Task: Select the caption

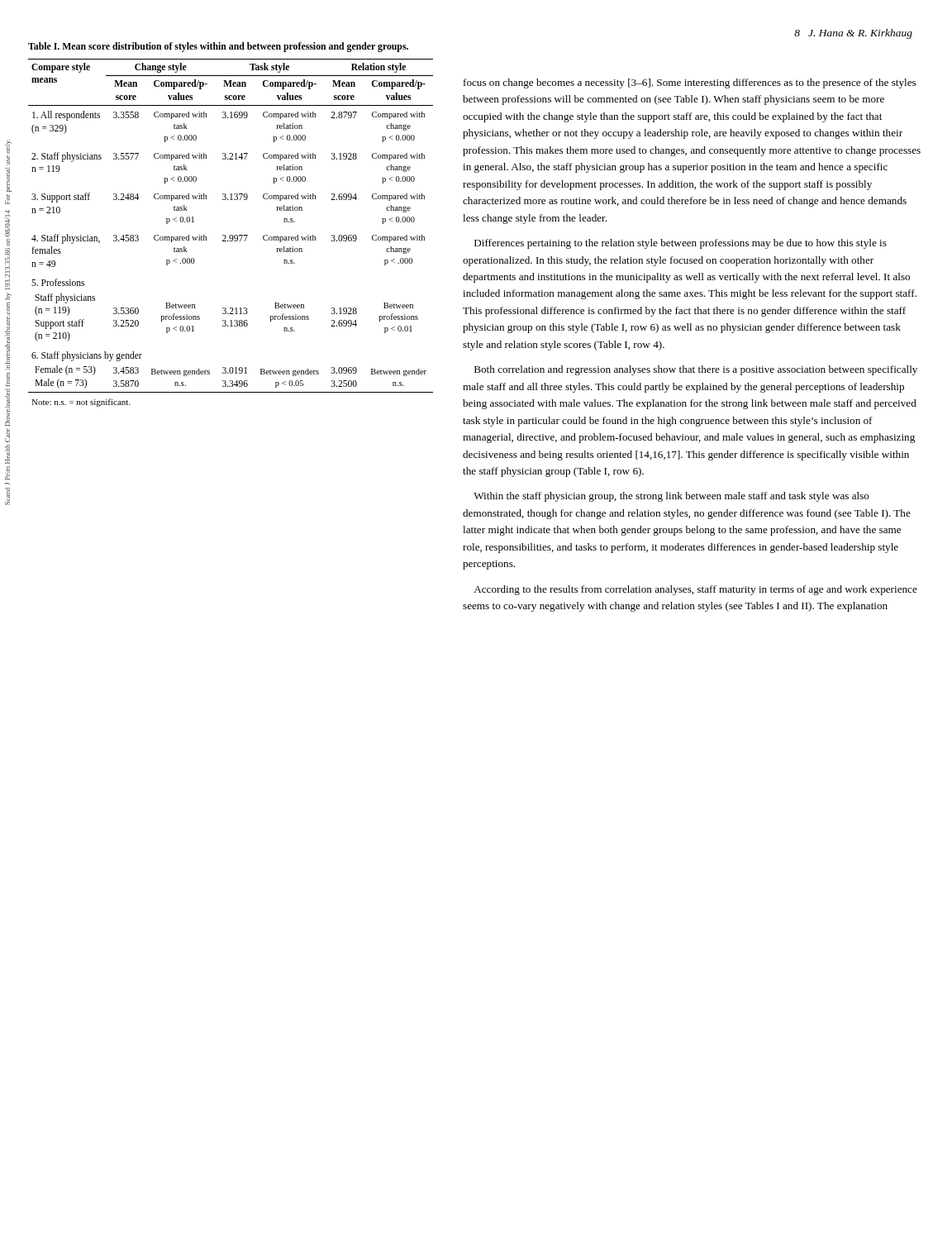Action: pos(218,46)
